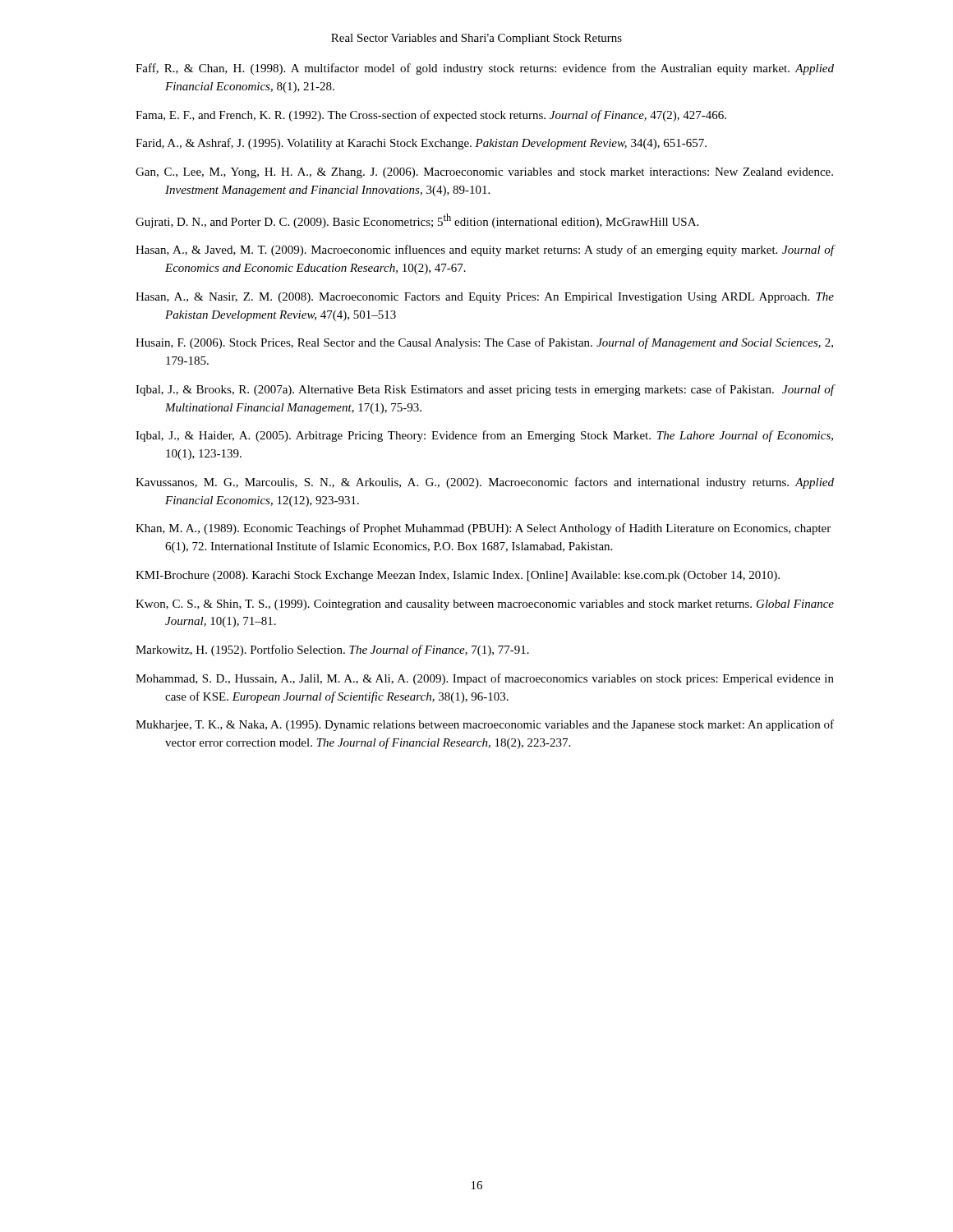Select the element starting "Husain, F. (2006)."
The height and width of the screenshot is (1232, 953).
pos(485,352)
